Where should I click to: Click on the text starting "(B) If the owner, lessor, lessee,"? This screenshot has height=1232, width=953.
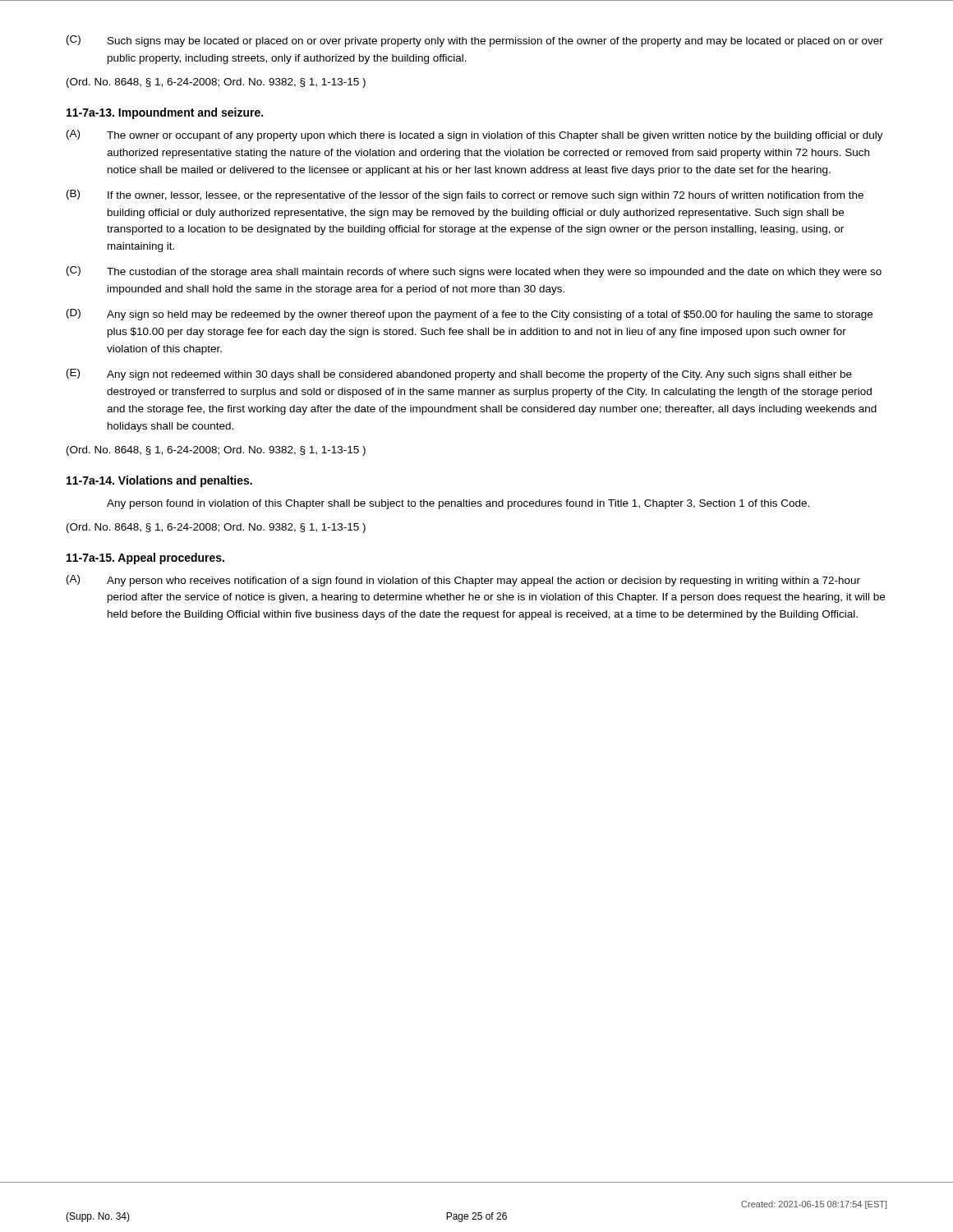[x=476, y=221]
